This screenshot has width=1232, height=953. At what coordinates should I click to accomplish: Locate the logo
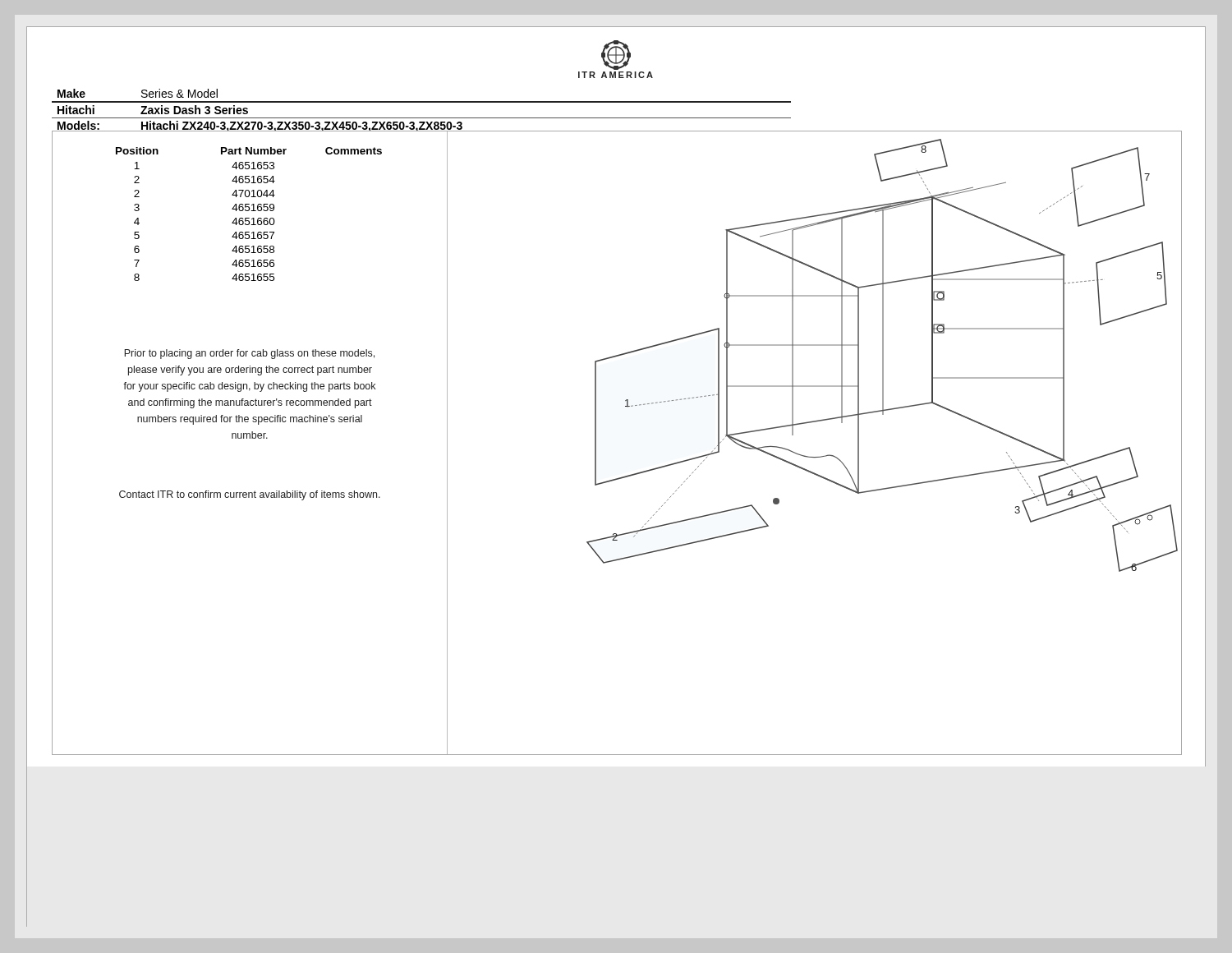616,61
